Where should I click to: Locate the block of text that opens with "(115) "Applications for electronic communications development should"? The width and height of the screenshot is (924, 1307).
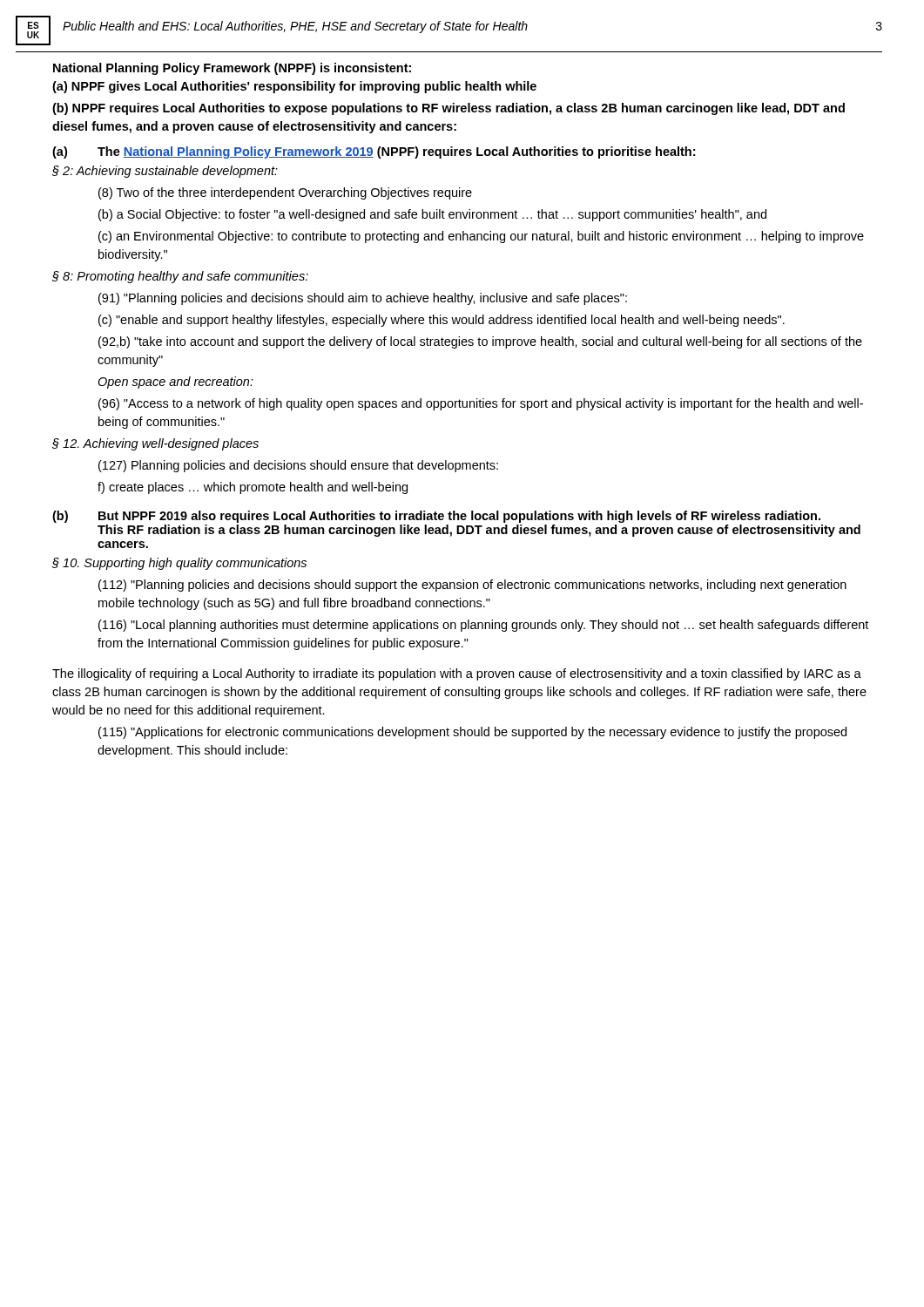(485, 742)
